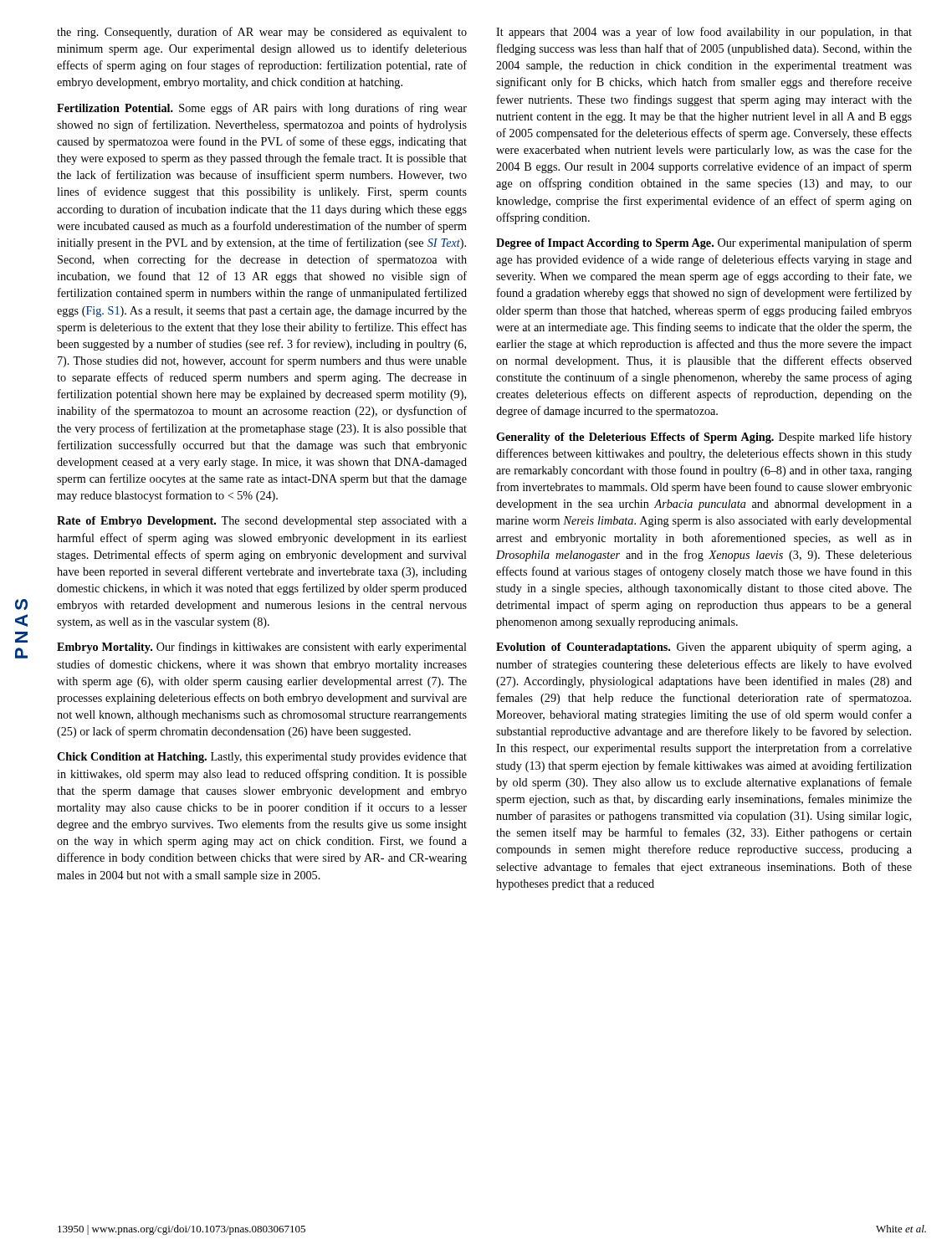The image size is (952, 1255).
Task: Find the text starting "Fertilization Potential. Some"
Action: coord(262,302)
